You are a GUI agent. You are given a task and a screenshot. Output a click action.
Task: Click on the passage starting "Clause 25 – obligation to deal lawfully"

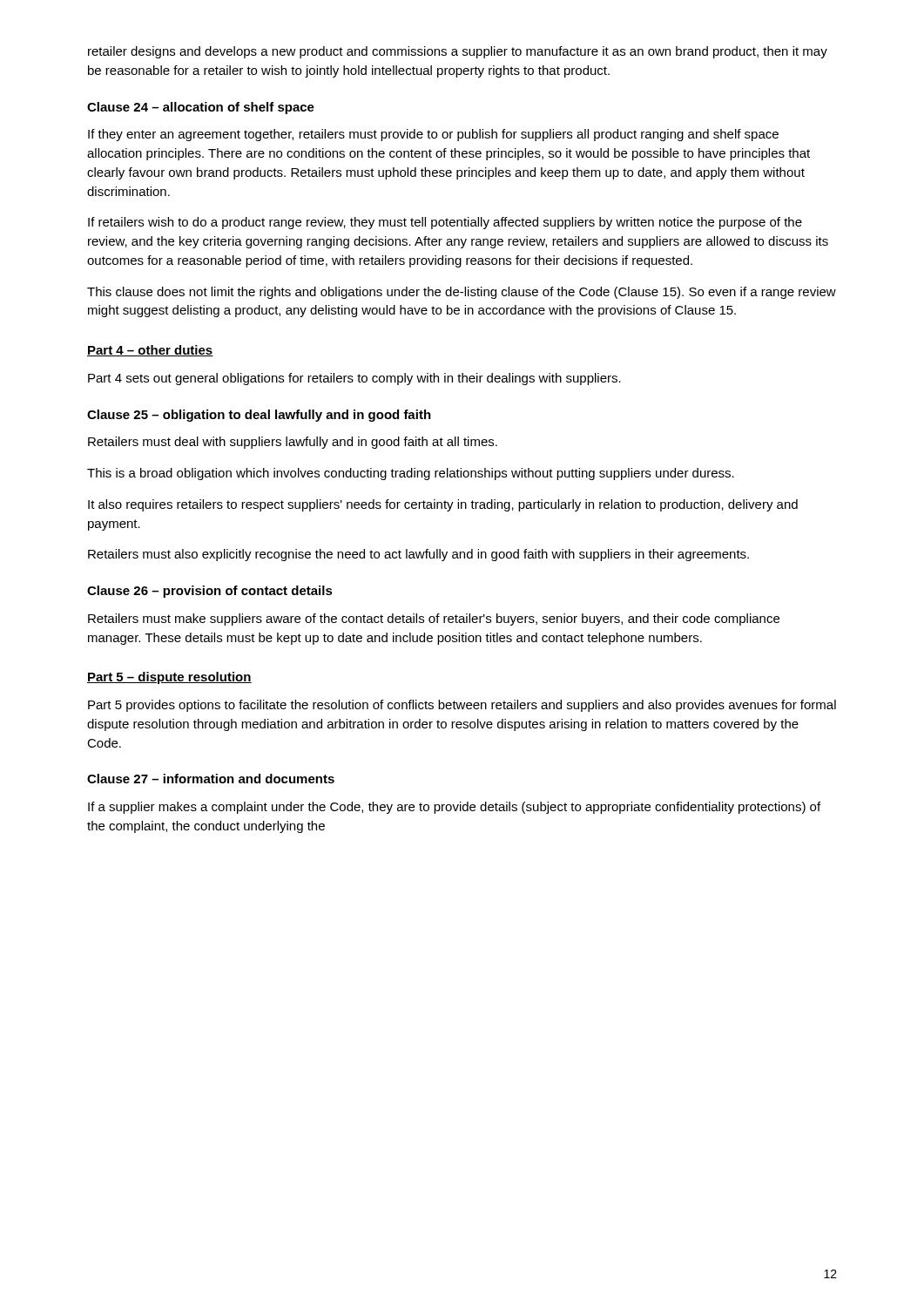(259, 414)
